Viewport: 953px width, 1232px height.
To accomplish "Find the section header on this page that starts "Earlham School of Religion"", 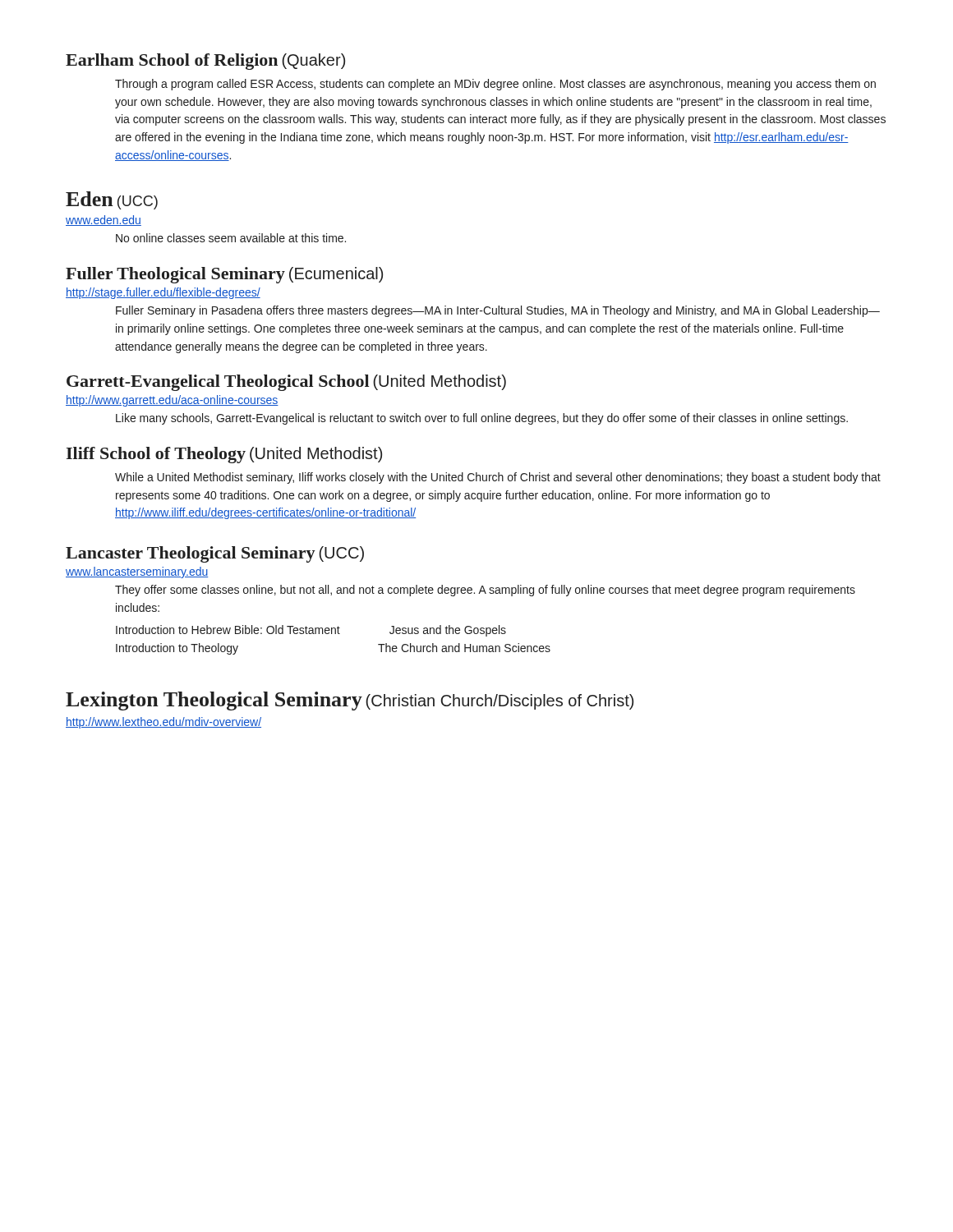I will pyautogui.click(x=206, y=60).
